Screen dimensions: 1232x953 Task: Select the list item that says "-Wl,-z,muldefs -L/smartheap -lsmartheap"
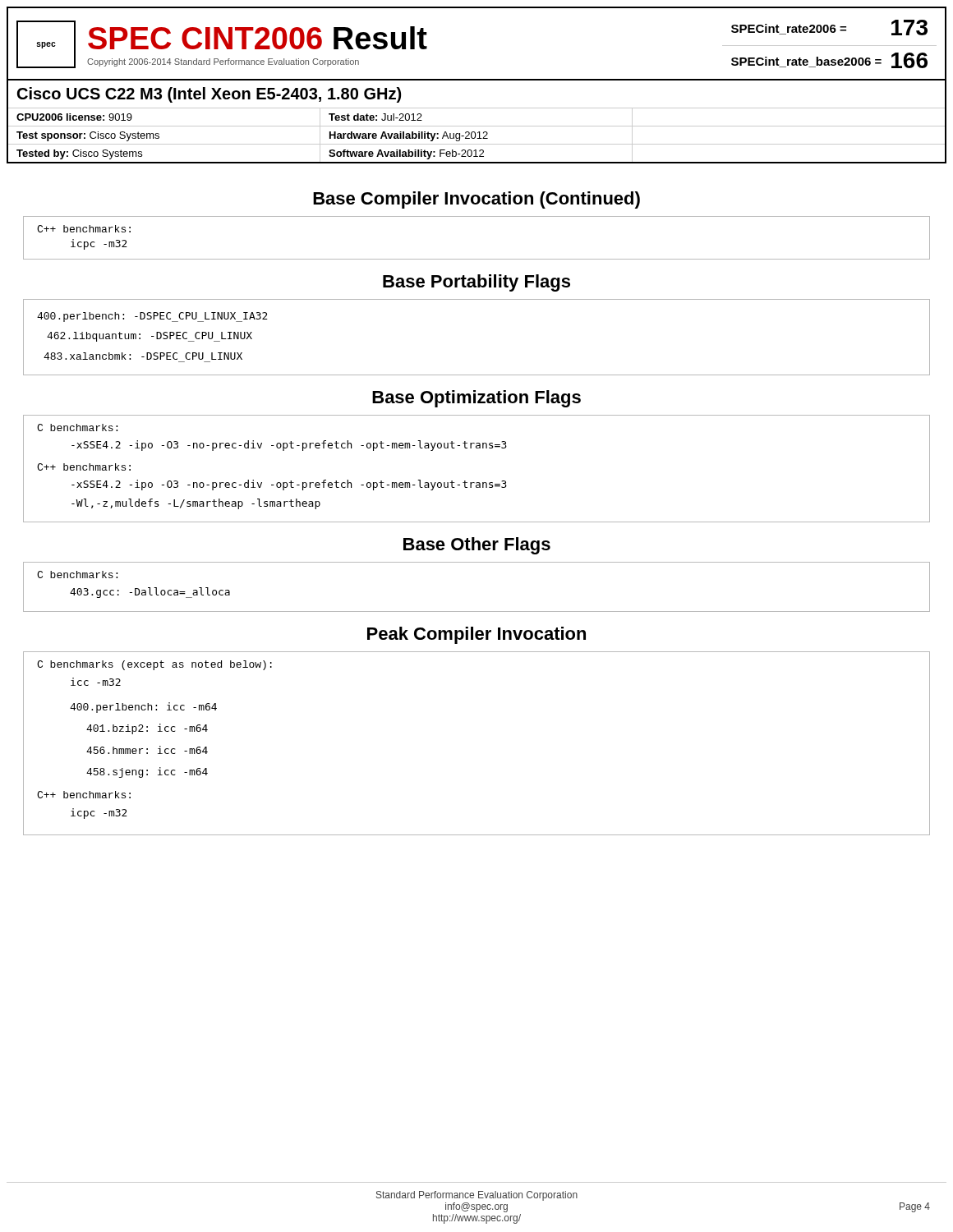click(195, 503)
